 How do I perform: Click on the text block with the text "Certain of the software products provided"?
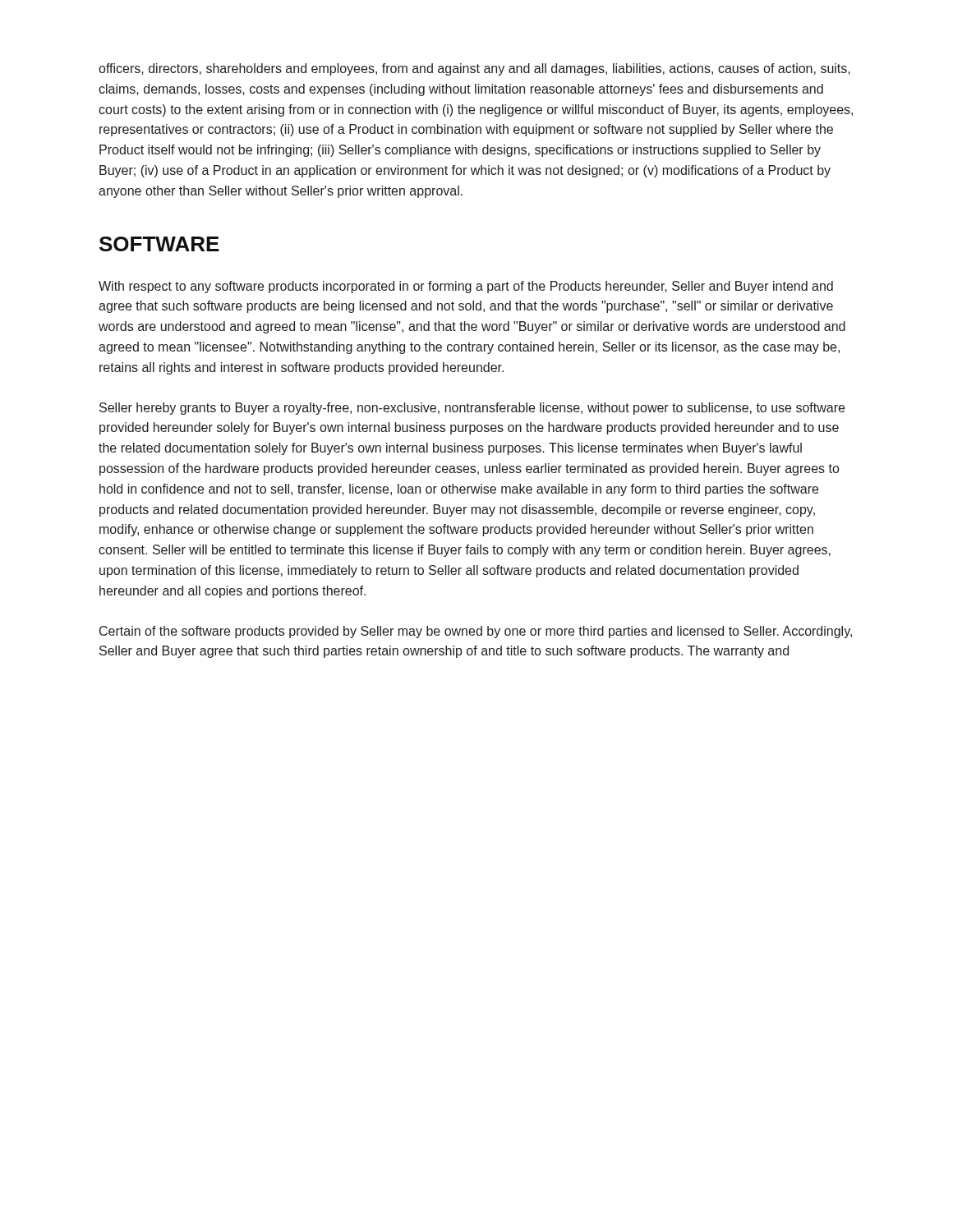tap(476, 641)
